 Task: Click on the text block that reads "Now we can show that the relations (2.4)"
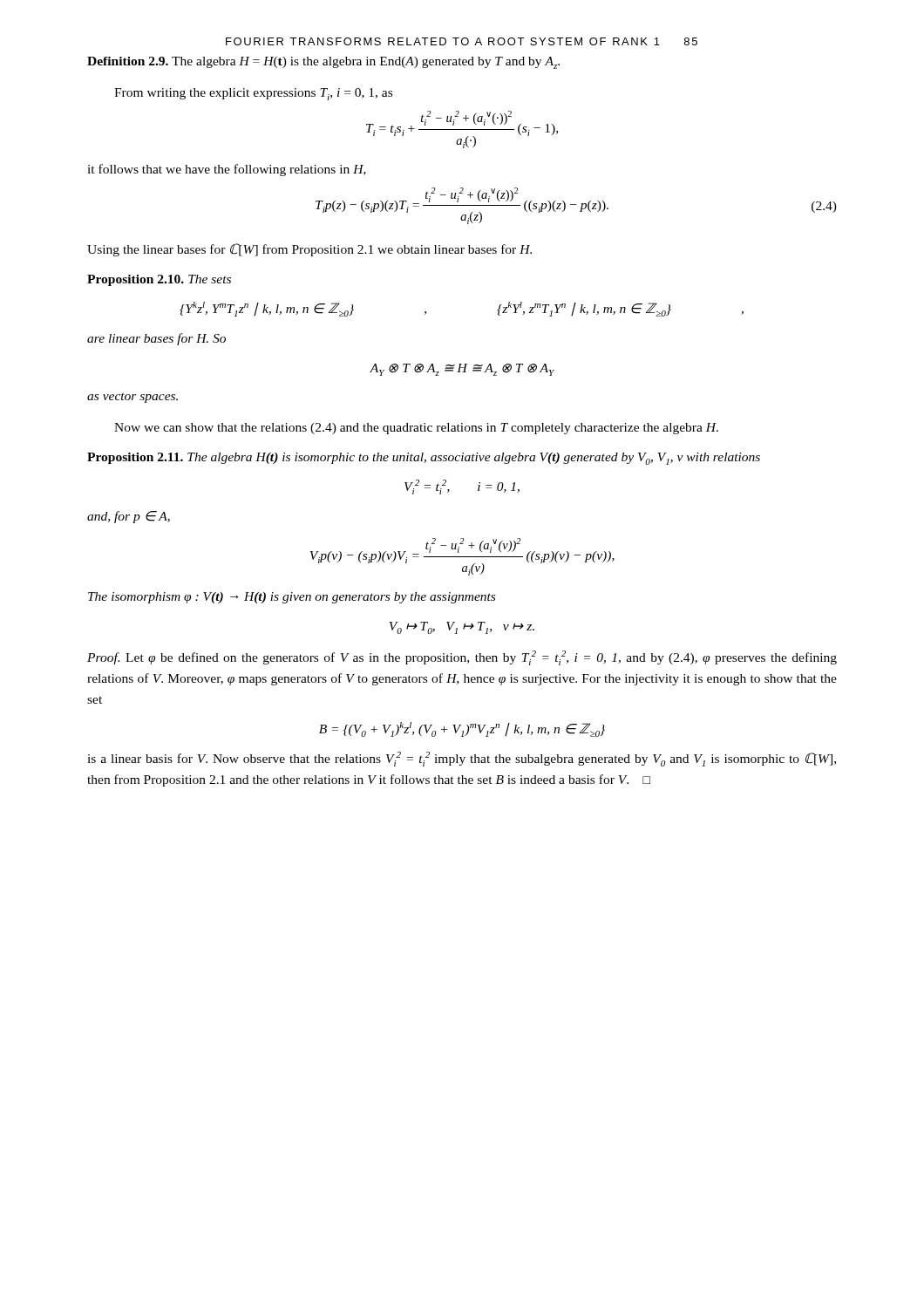click(462, 427)
